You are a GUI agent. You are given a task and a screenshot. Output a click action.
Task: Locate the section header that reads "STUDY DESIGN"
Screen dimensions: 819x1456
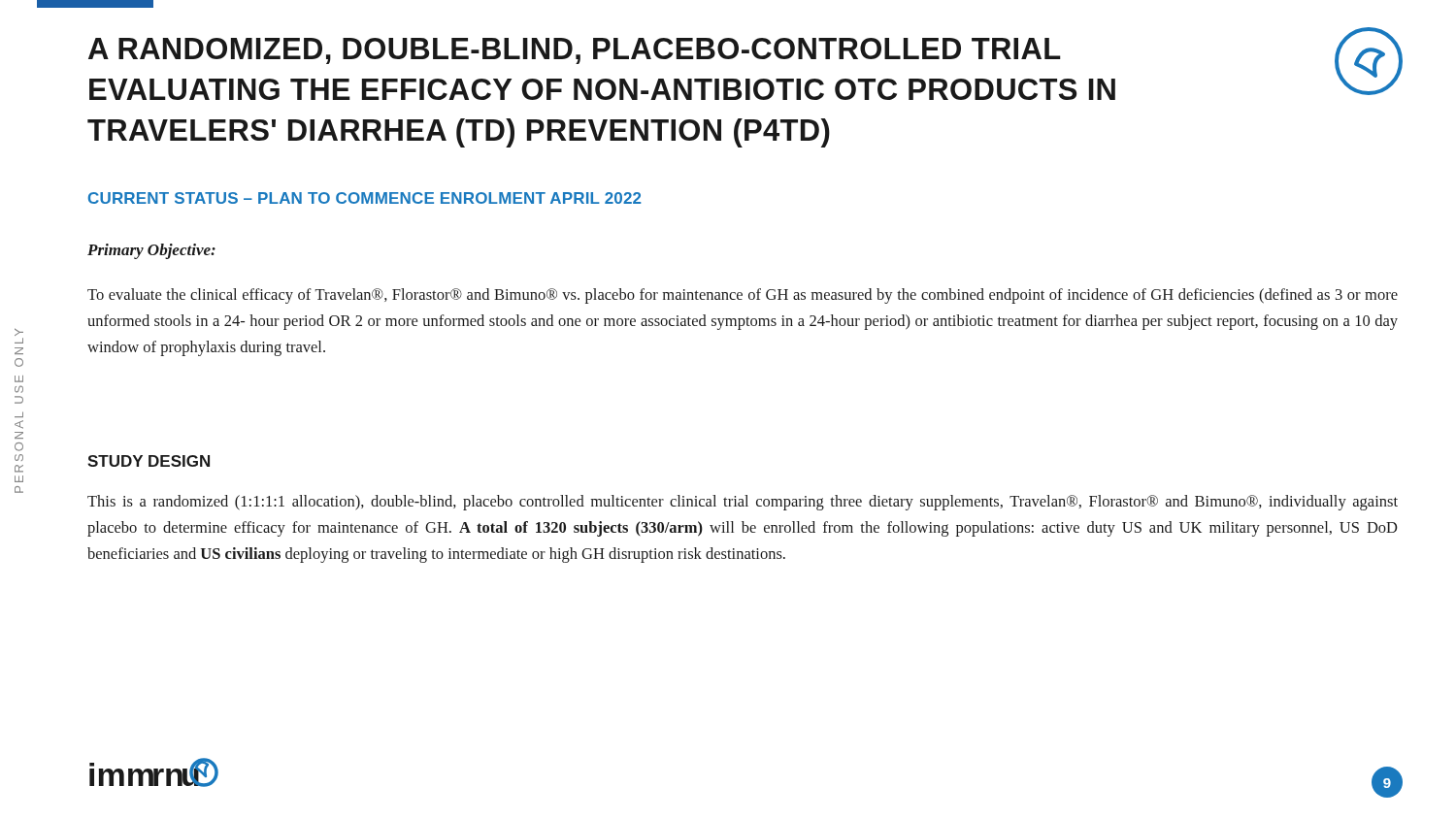click(149, 462)
